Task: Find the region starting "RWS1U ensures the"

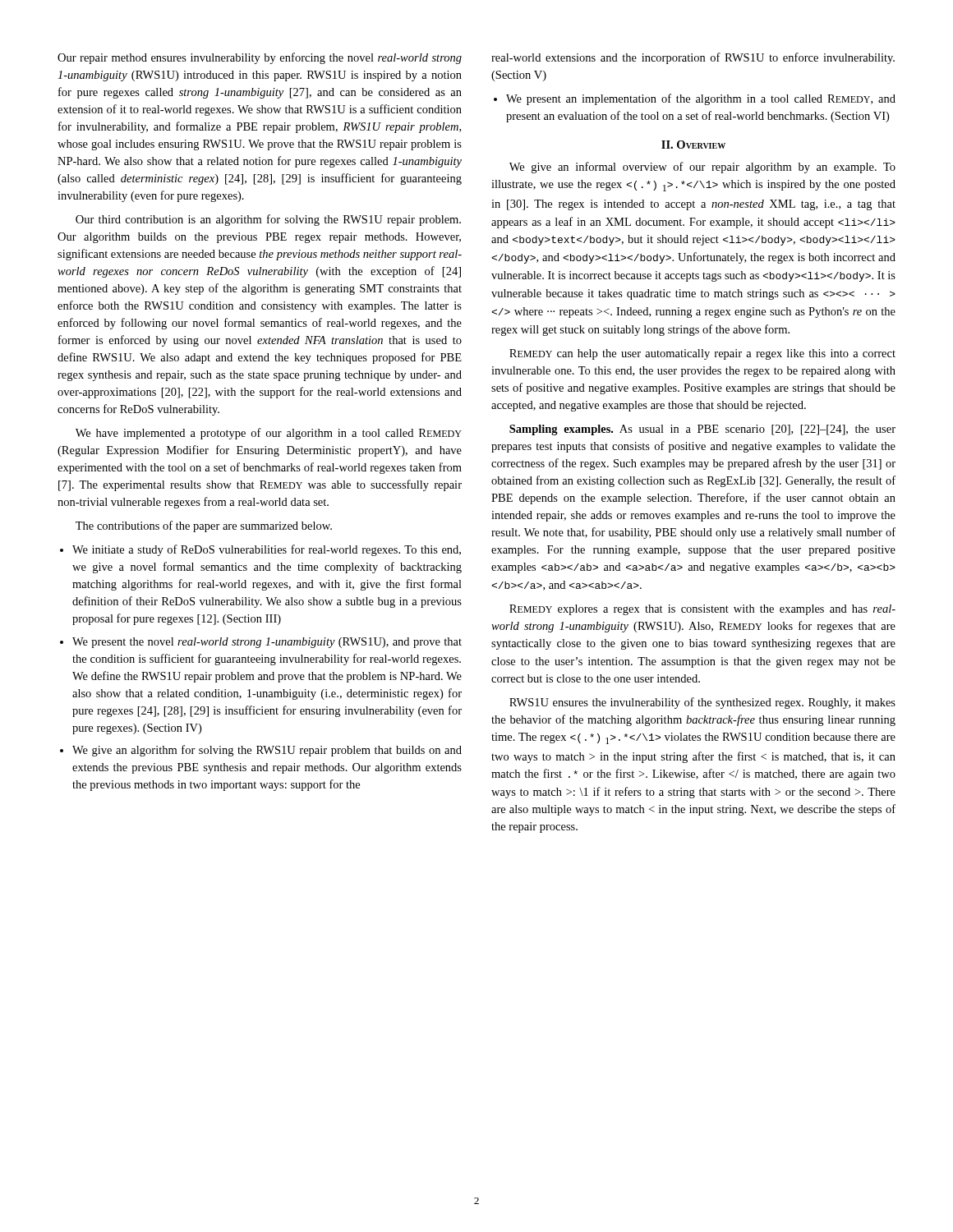Action: 693,764
